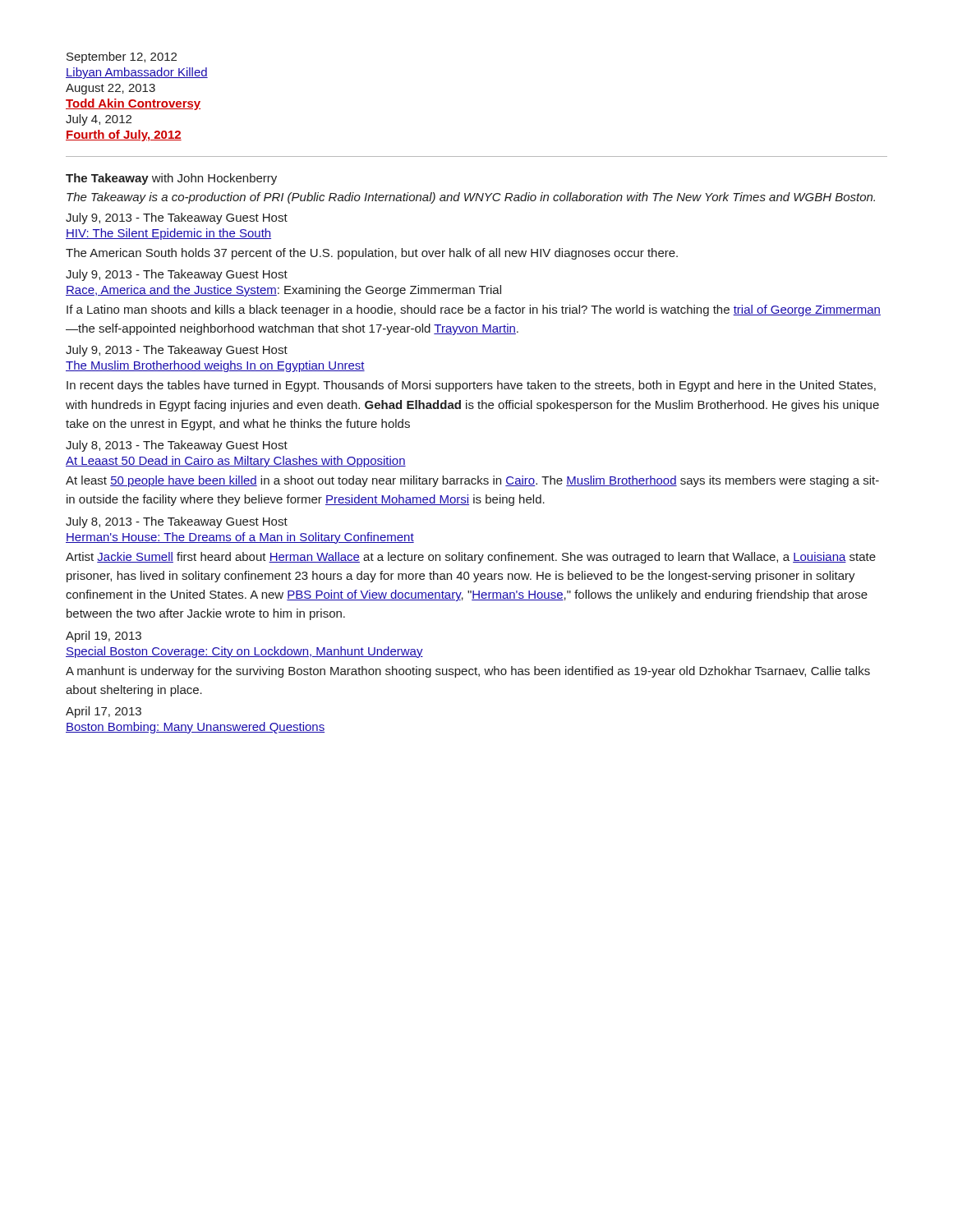
Task: Locate the text block starting "The Muslim Brotherhood weighs In on Egyptian Unrest"
Action: pyautogui.click(x=215, y=365)
